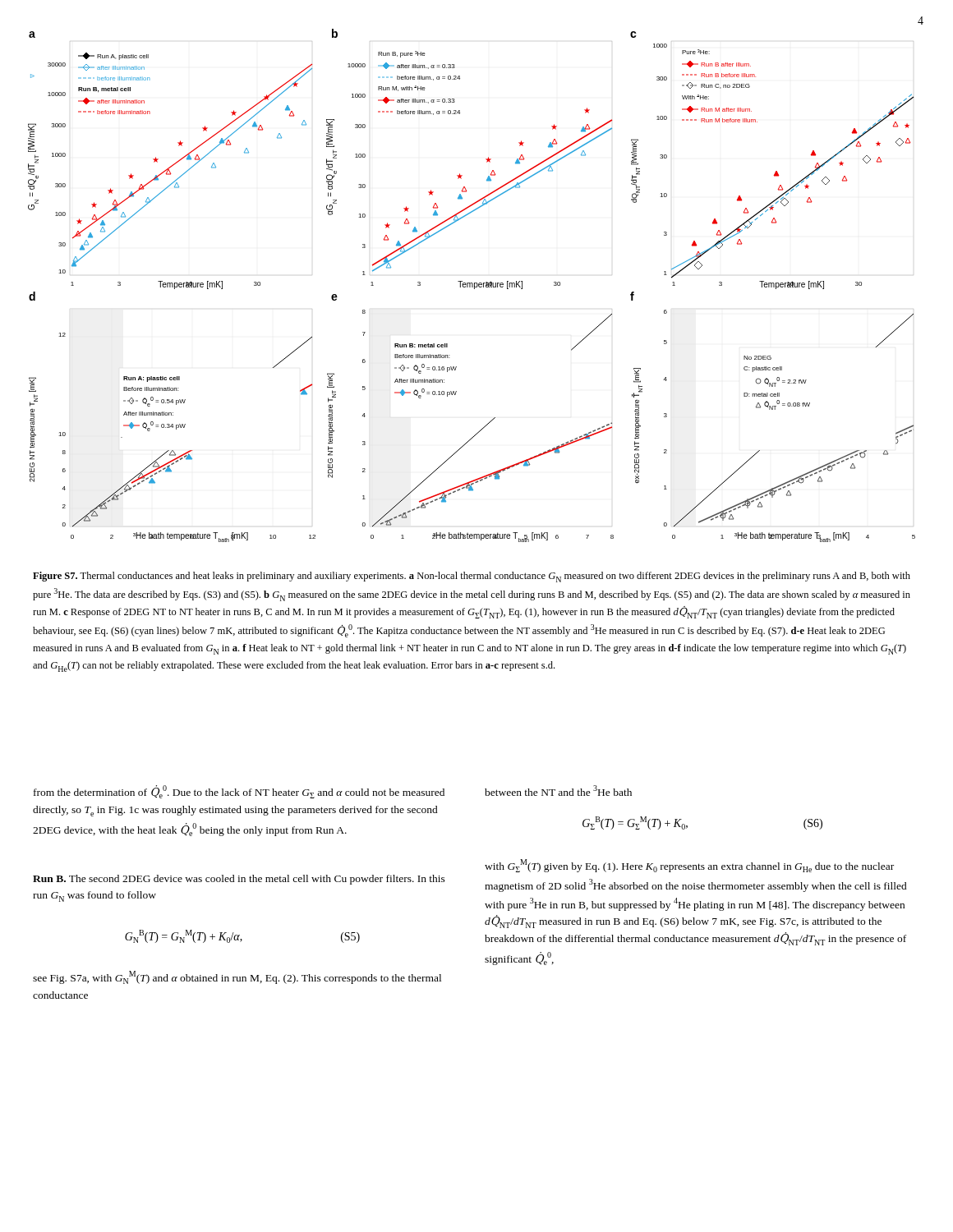Locate the text block containing "see Fig. S7a,"
Viewport: 953px width, 1232px height.
[237, 985]
